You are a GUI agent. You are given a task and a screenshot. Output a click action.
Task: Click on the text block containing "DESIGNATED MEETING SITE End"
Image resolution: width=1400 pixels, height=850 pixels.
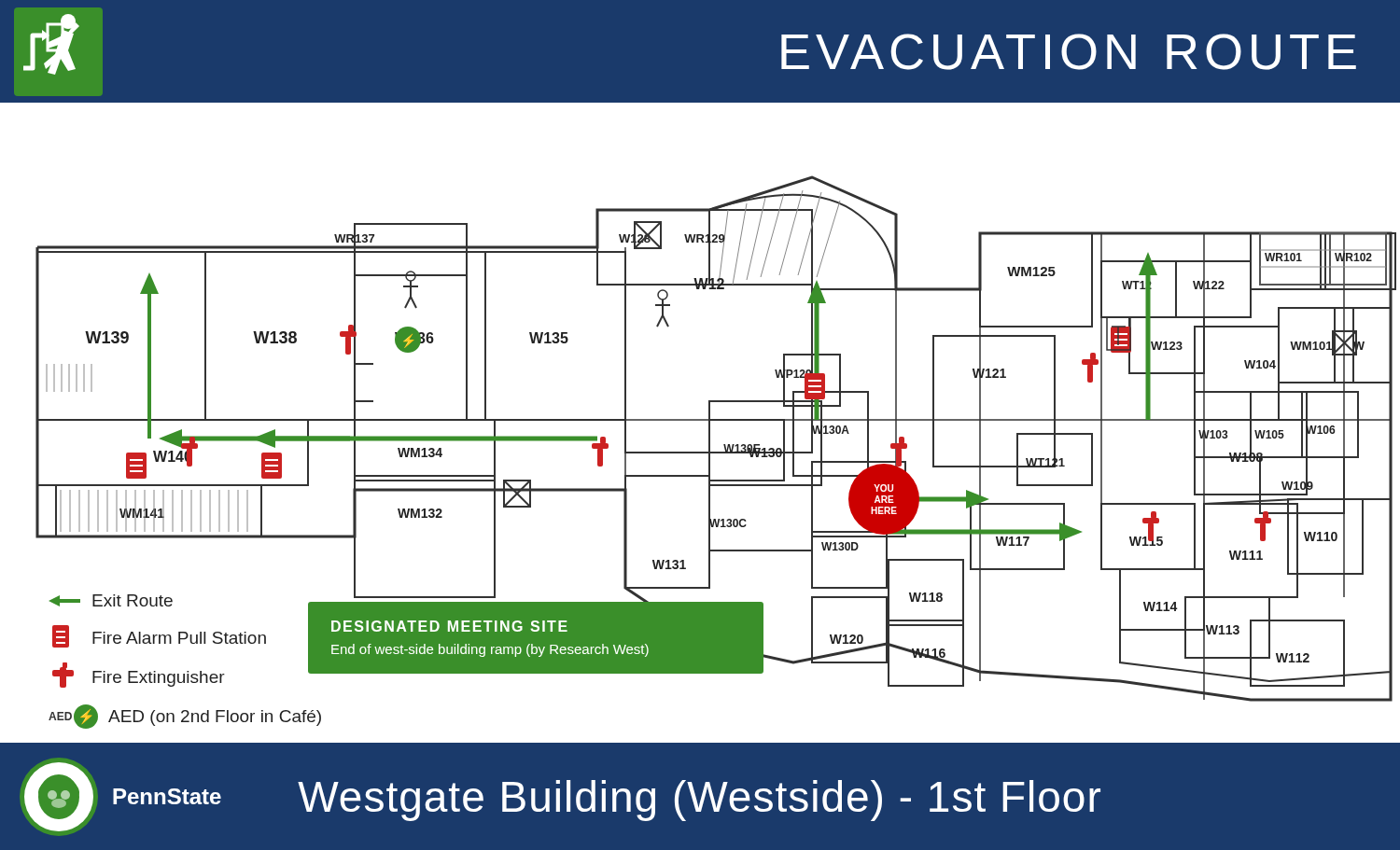click(x=536, y=638)
